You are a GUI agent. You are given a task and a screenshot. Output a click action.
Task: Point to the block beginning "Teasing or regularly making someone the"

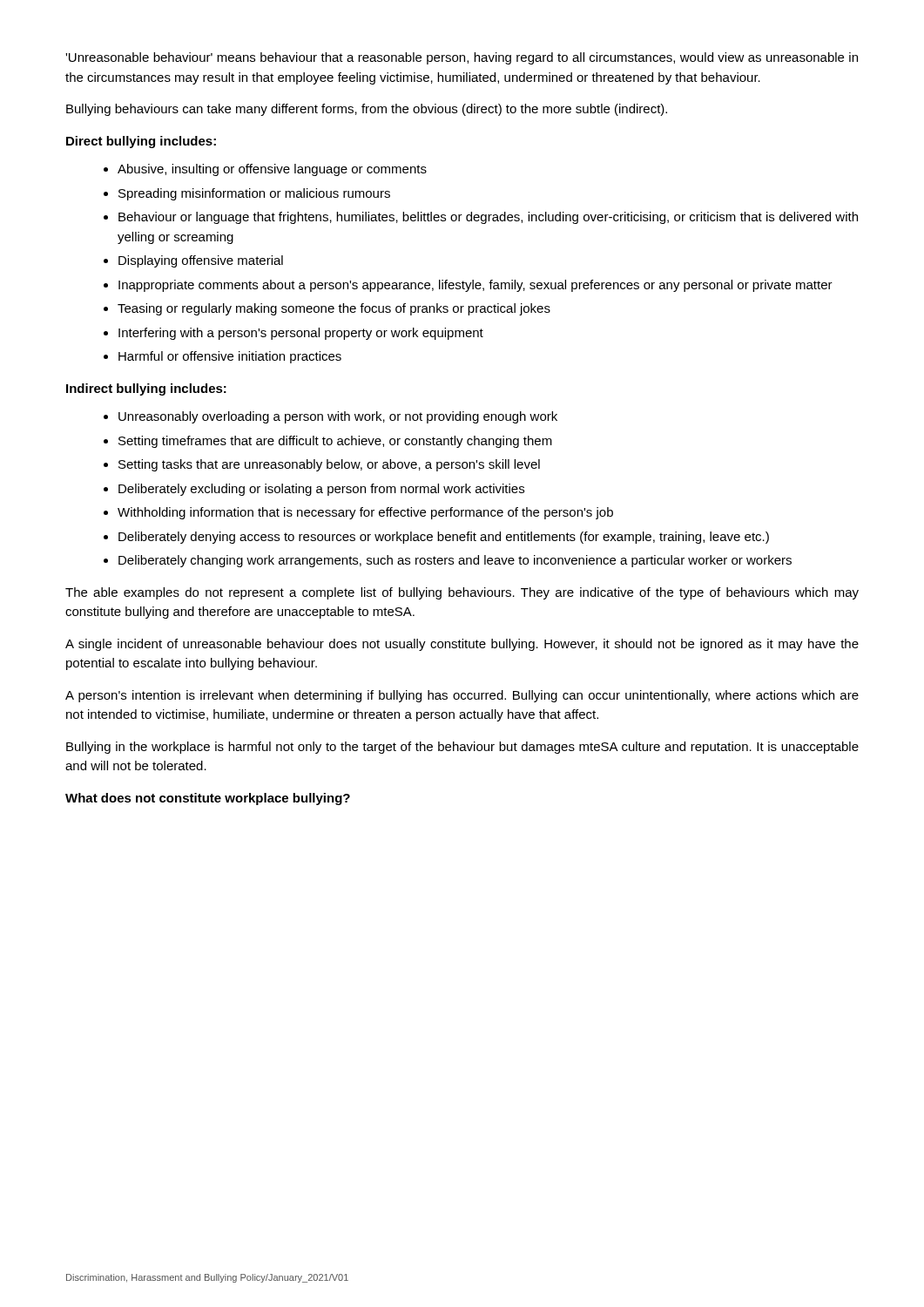click(x=488, y=309)
